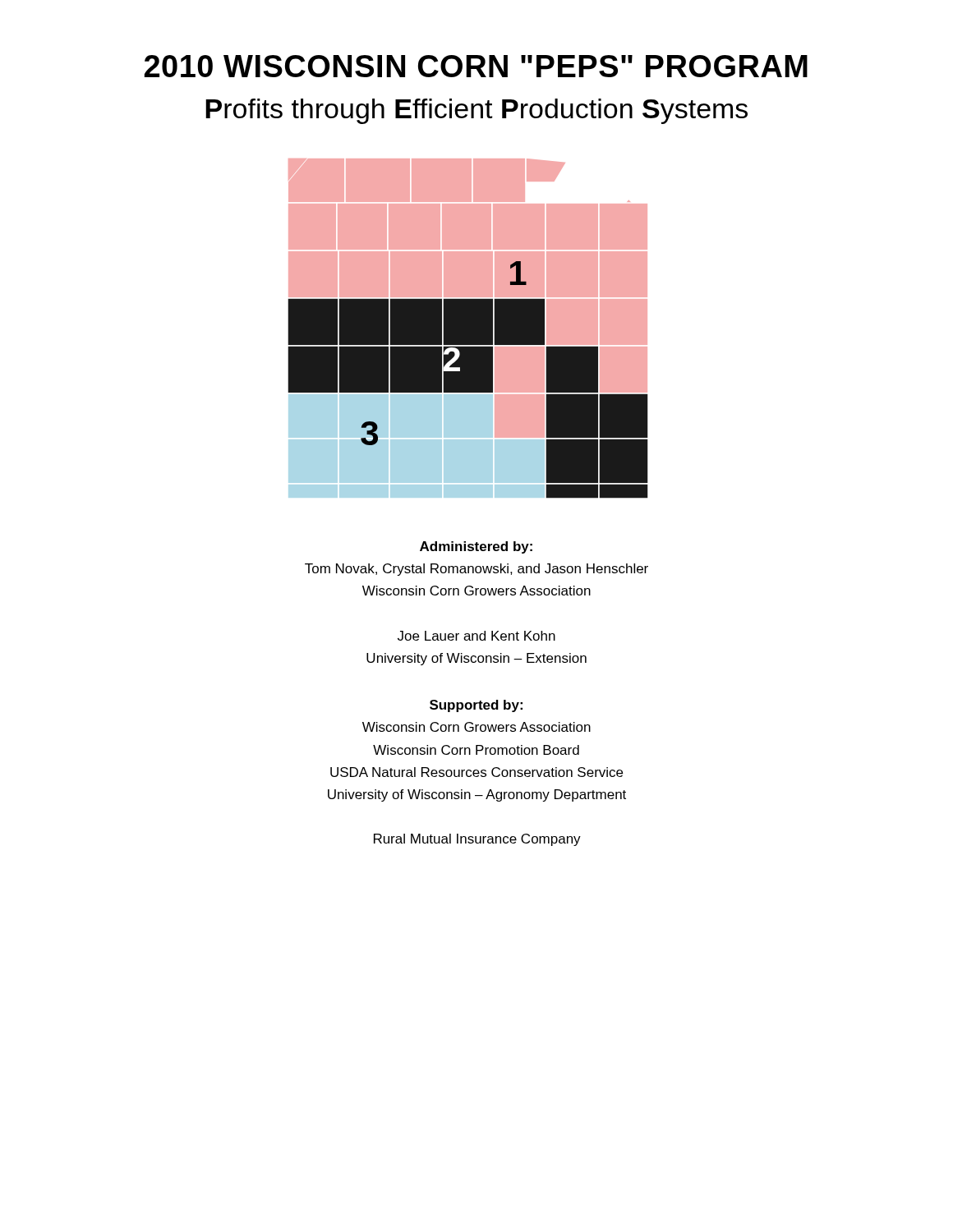Navigate to the text starting "Supported by: Wisconsin Corn"

[x=476, y=772]
